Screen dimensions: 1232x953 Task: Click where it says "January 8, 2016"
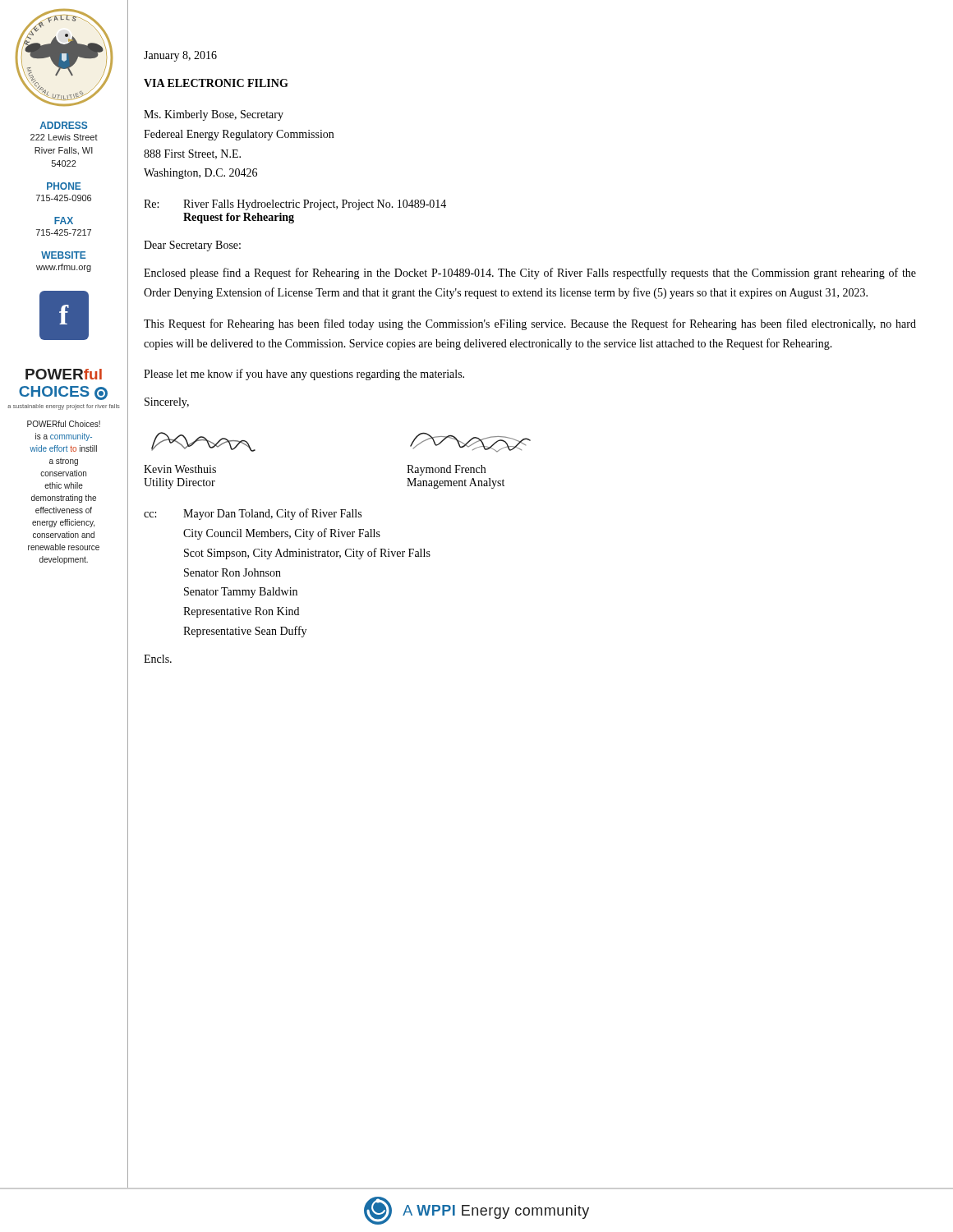click(x=180, y=55)
